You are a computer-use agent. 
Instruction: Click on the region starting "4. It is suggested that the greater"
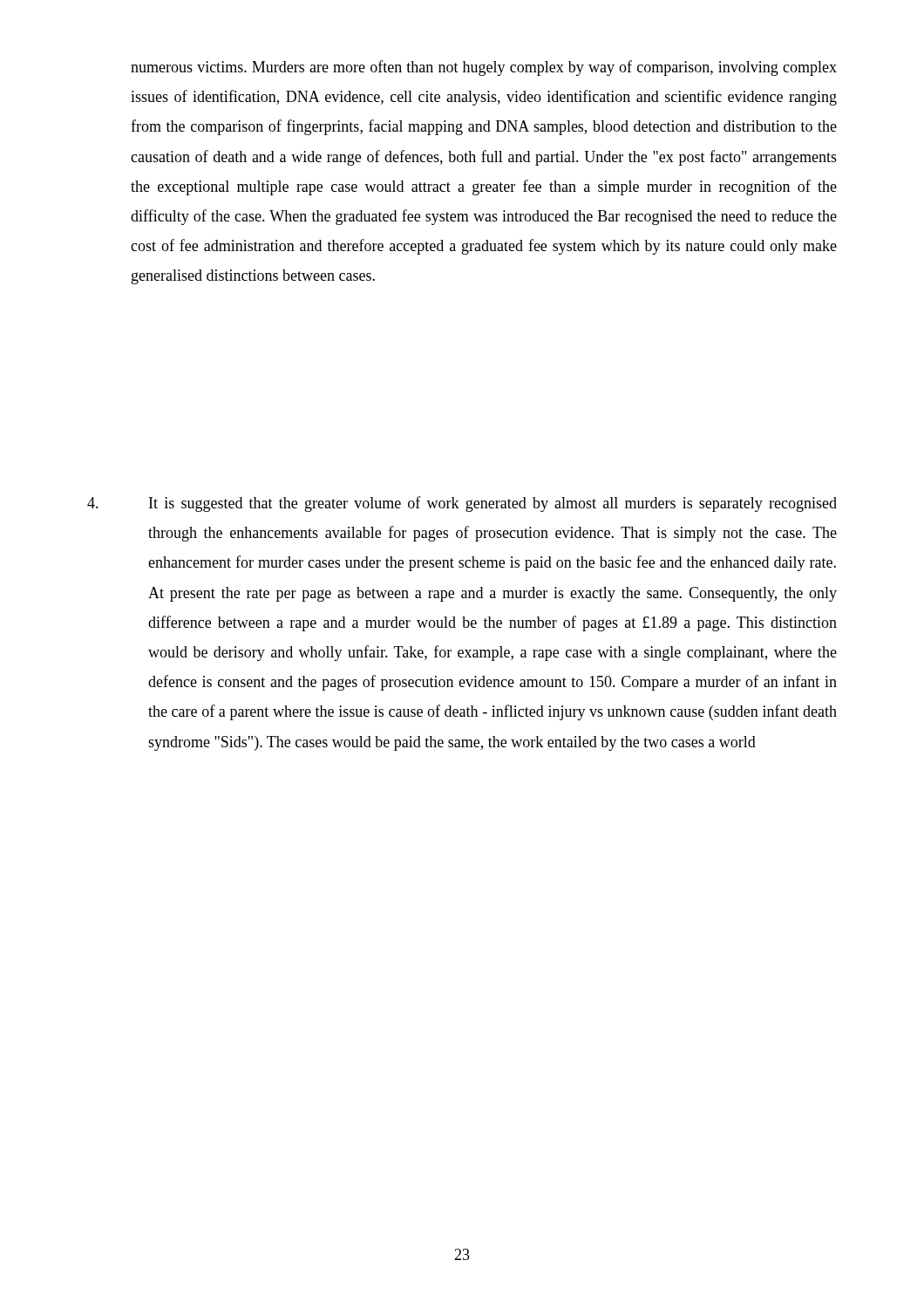(x=462, y=622)
